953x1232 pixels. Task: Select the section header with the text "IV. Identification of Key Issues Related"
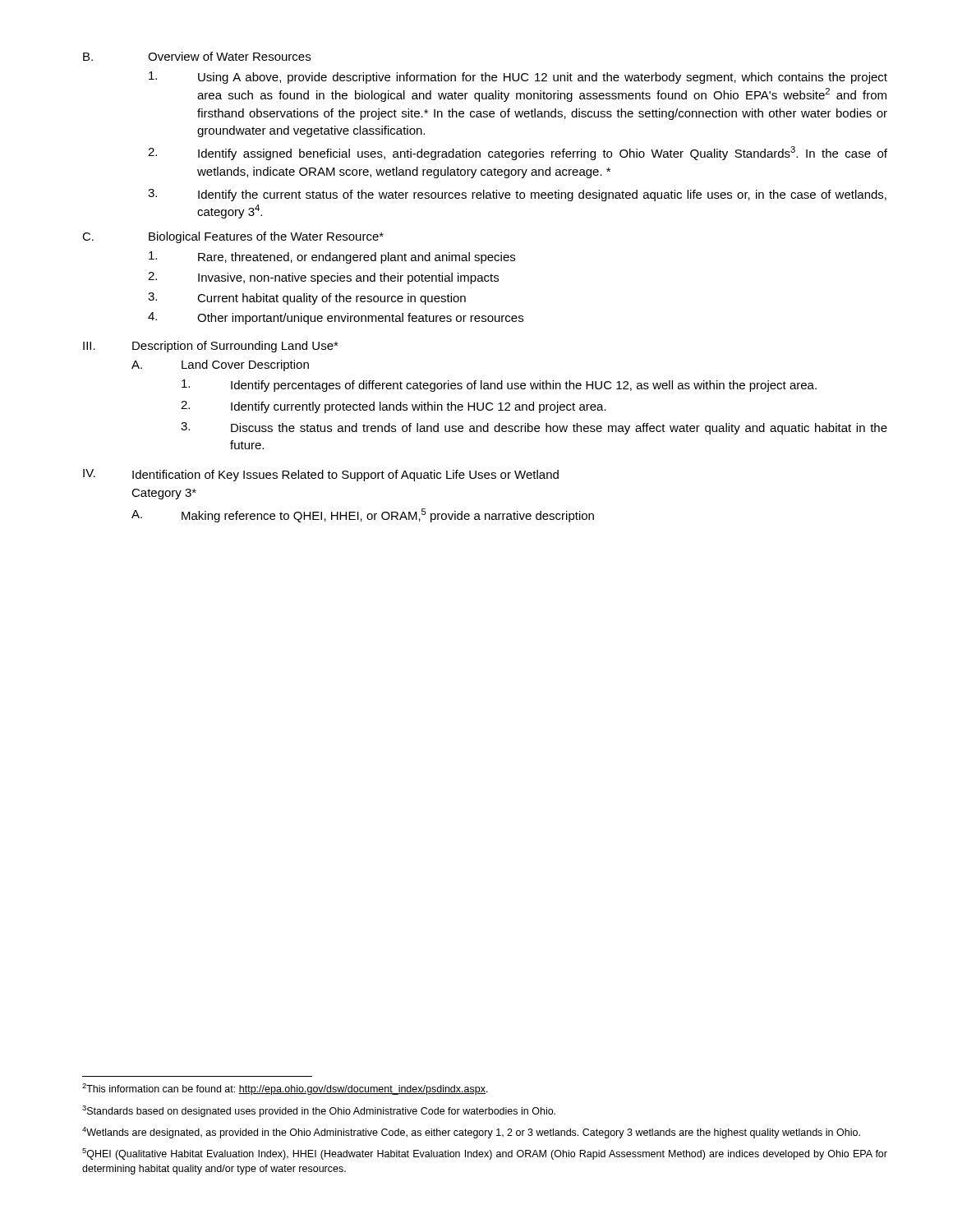click(321, 484)
